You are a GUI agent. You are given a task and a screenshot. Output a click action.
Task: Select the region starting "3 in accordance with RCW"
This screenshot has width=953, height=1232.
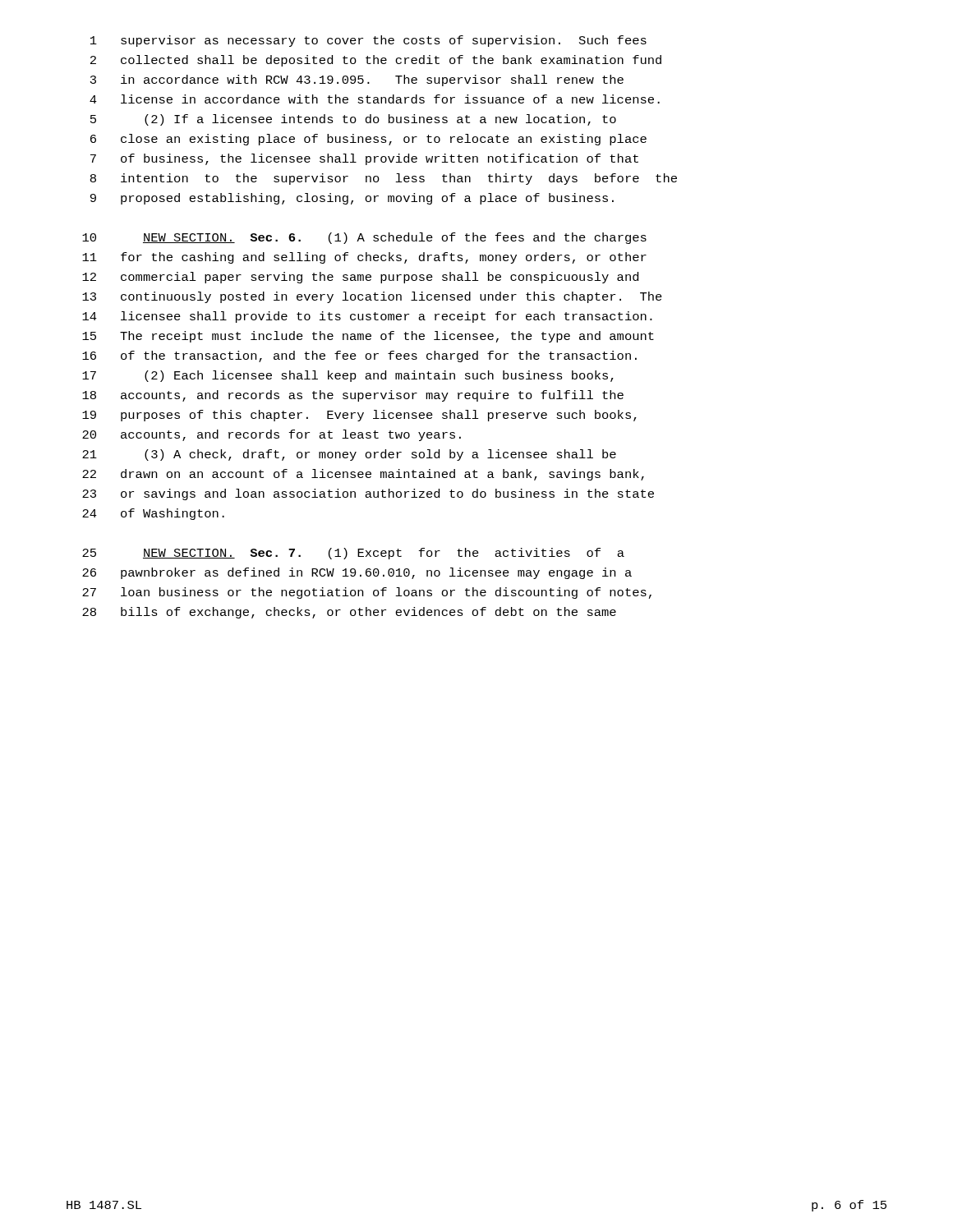pyautogui.click(x=476, y=81)
